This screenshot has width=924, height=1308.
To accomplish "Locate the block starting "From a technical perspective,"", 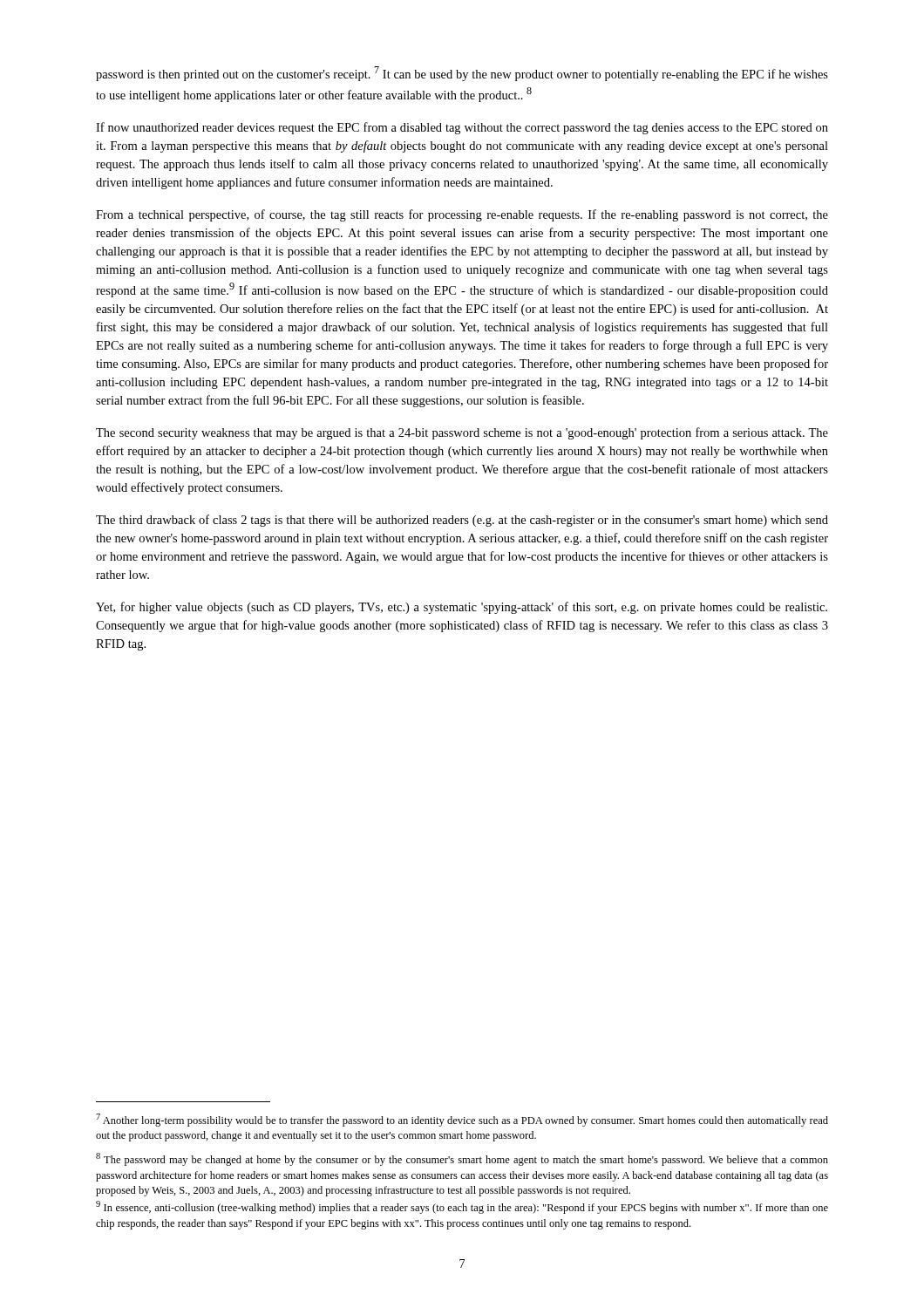I will [x=462, y=307].
